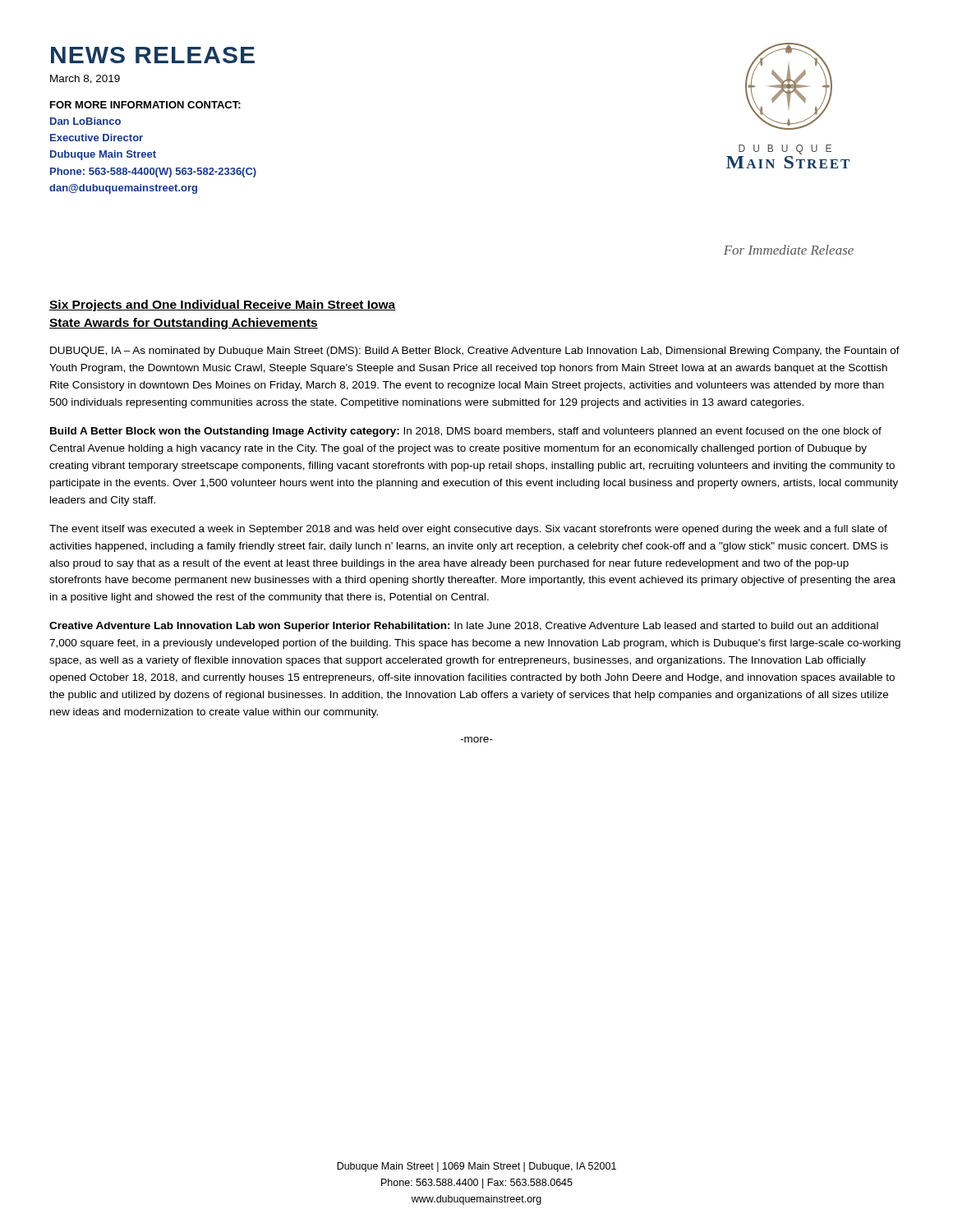The image size is (953, 1232).
Task: Where is the section header that starts "Six Projects and One"?
Action: [223, 306]
